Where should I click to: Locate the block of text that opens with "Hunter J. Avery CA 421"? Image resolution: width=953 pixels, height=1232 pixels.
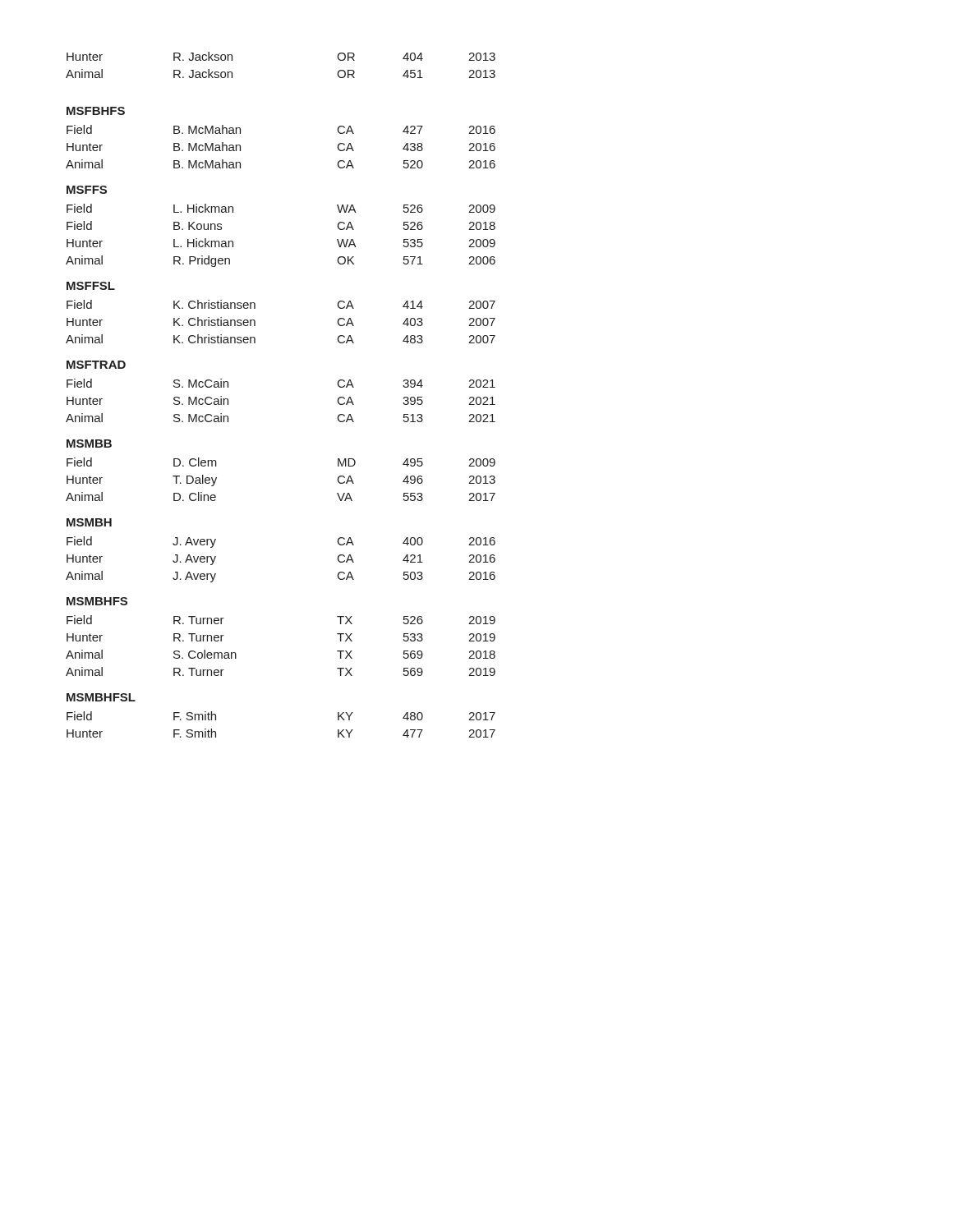point(90,560)
